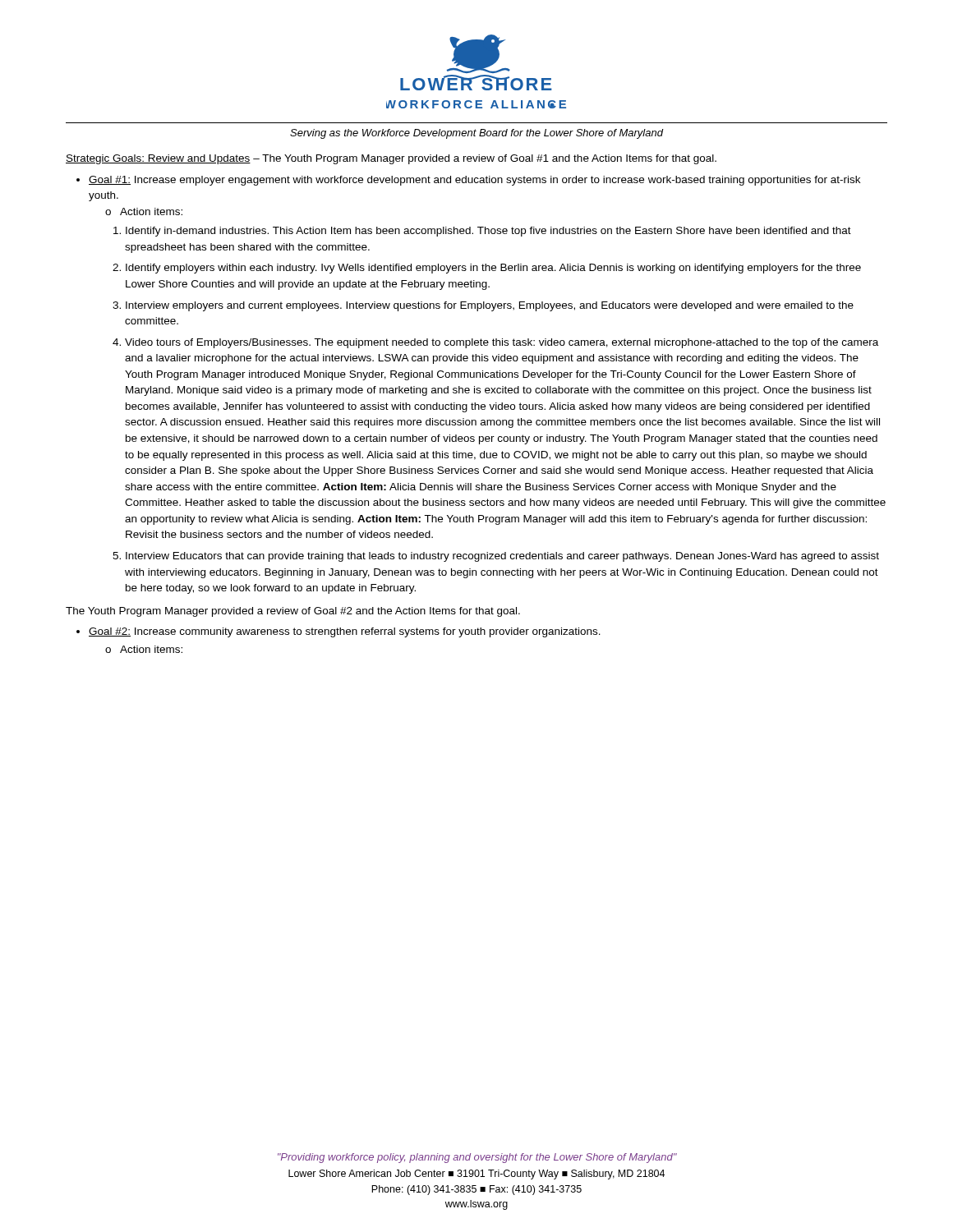953x1232 pixels.
Task: Find the logo
Action: (476, 61)
